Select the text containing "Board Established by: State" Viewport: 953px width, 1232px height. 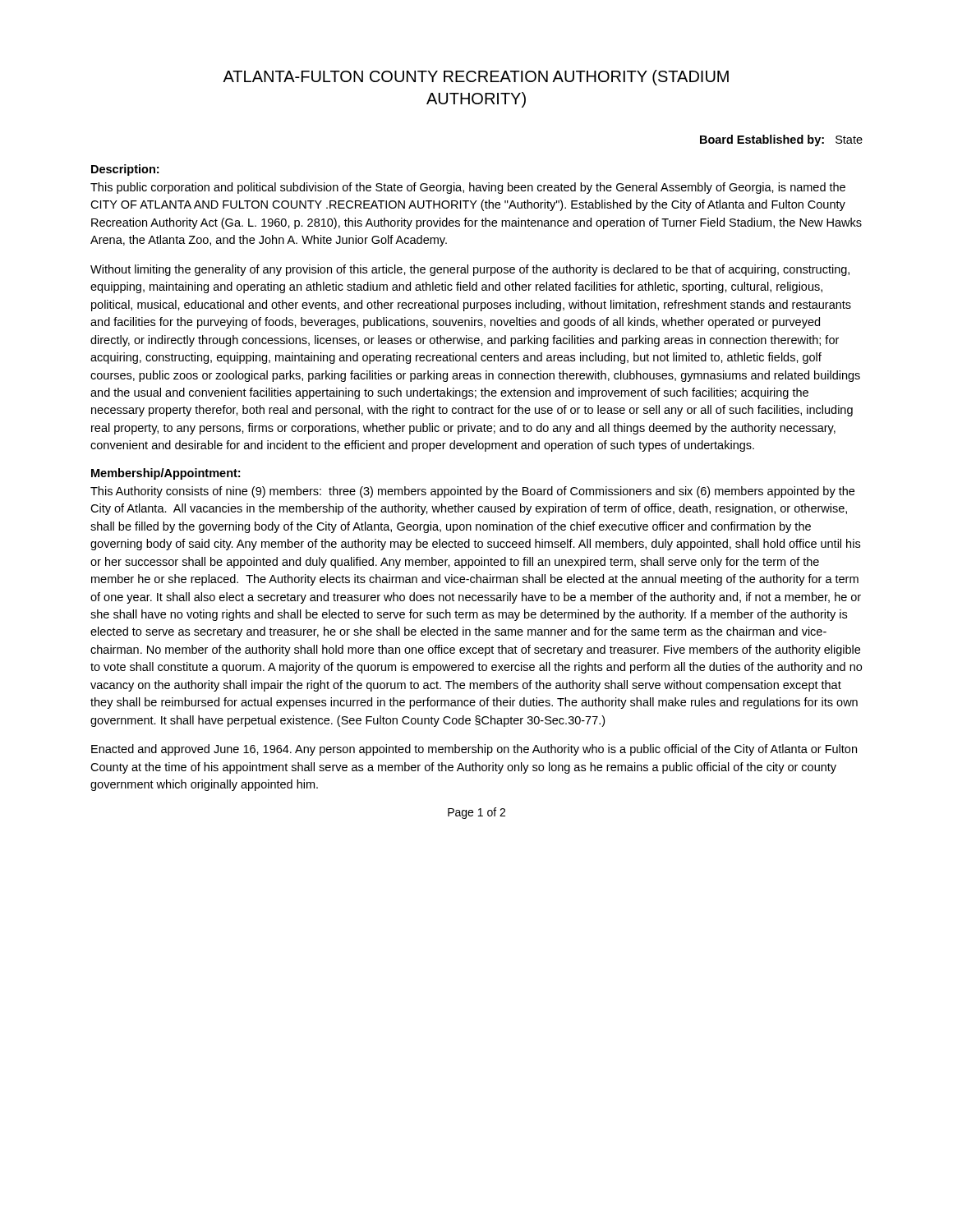pyautogui.click(x=781, y=140)
